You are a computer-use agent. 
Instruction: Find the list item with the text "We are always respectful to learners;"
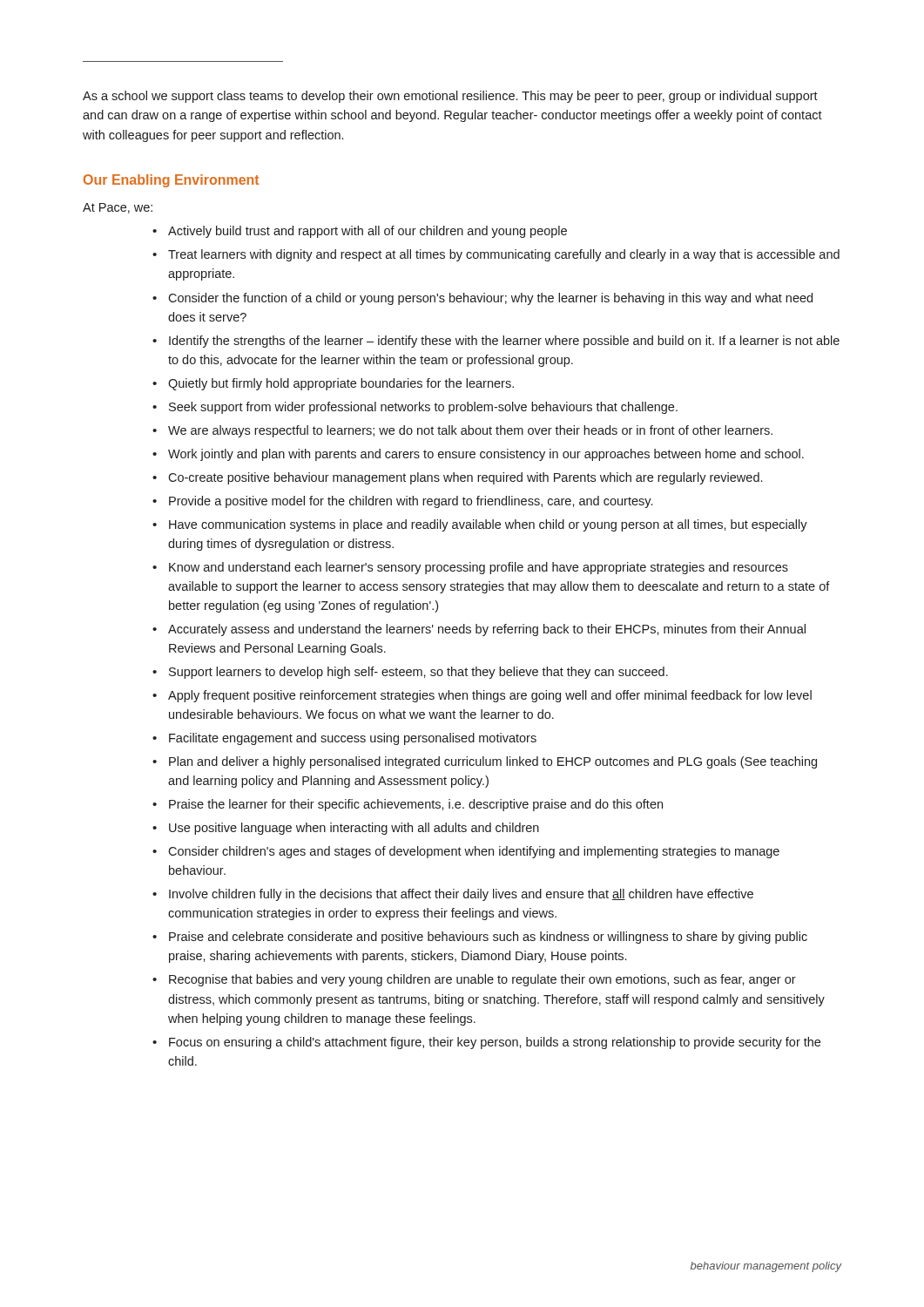click(x=471, y=430)
